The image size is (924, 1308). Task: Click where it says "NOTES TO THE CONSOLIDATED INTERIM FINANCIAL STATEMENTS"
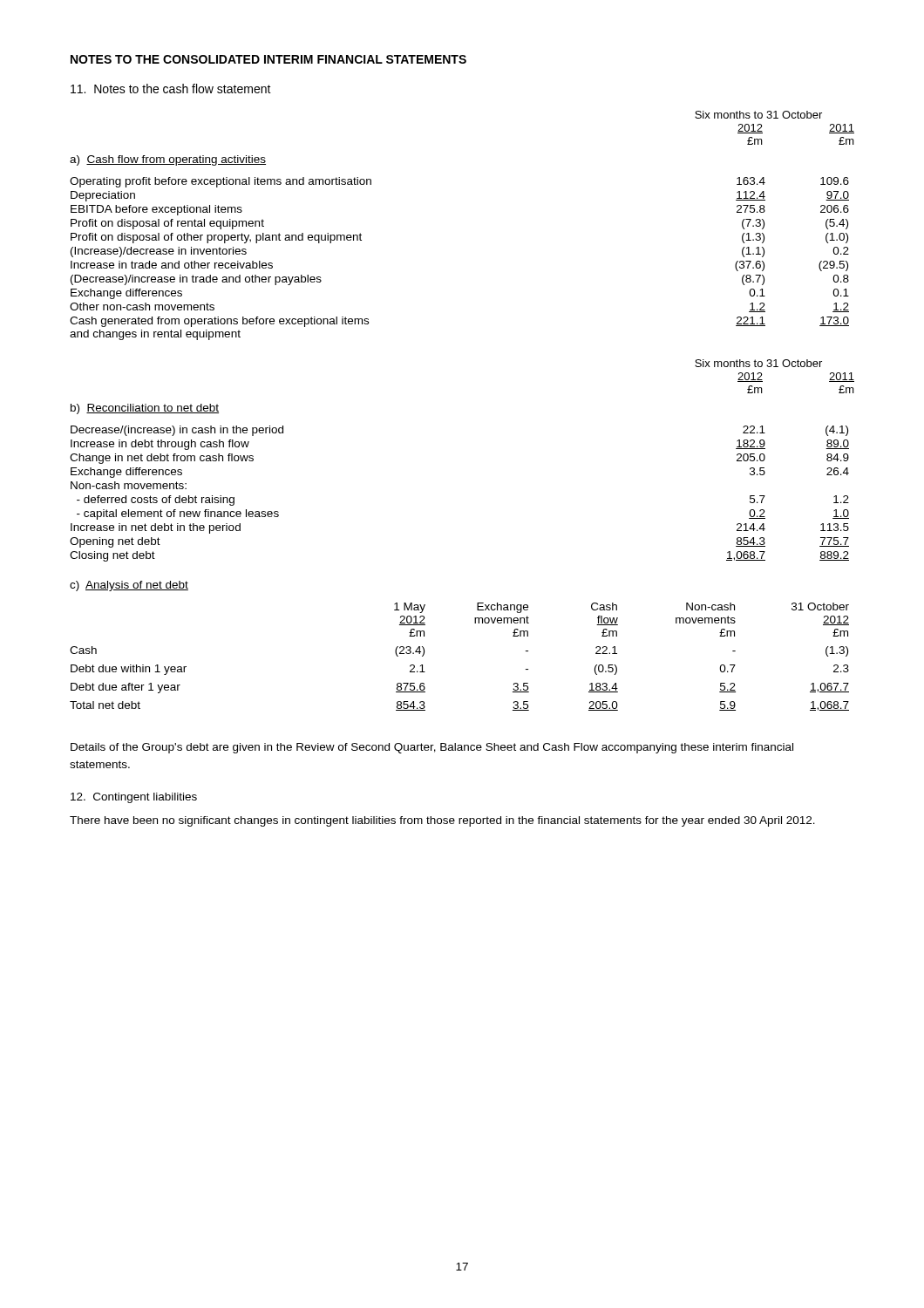coord(268,59)
